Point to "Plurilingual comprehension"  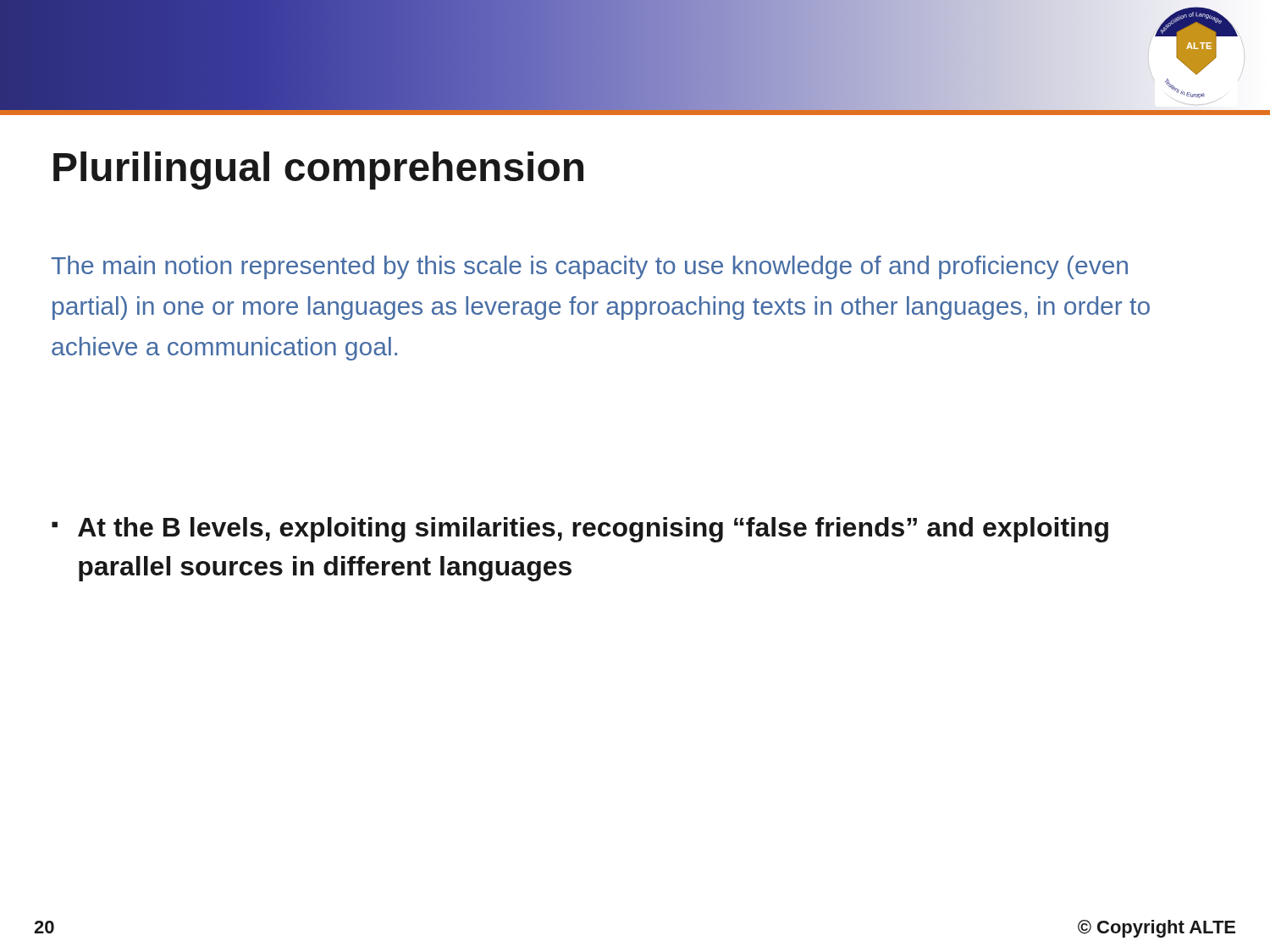[x=318, y=167]
